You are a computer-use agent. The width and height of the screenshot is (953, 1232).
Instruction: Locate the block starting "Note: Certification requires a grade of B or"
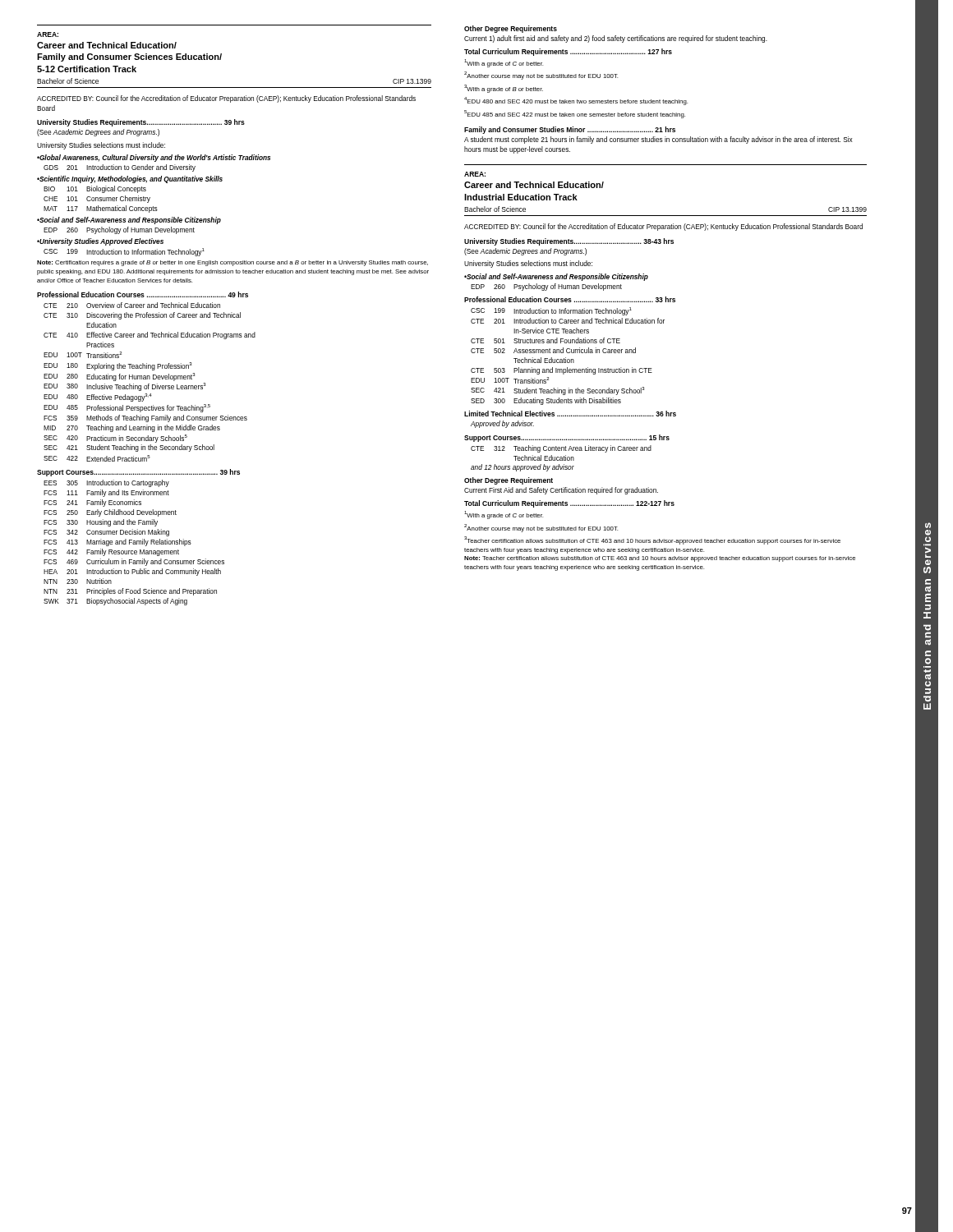tap(233, 272)
